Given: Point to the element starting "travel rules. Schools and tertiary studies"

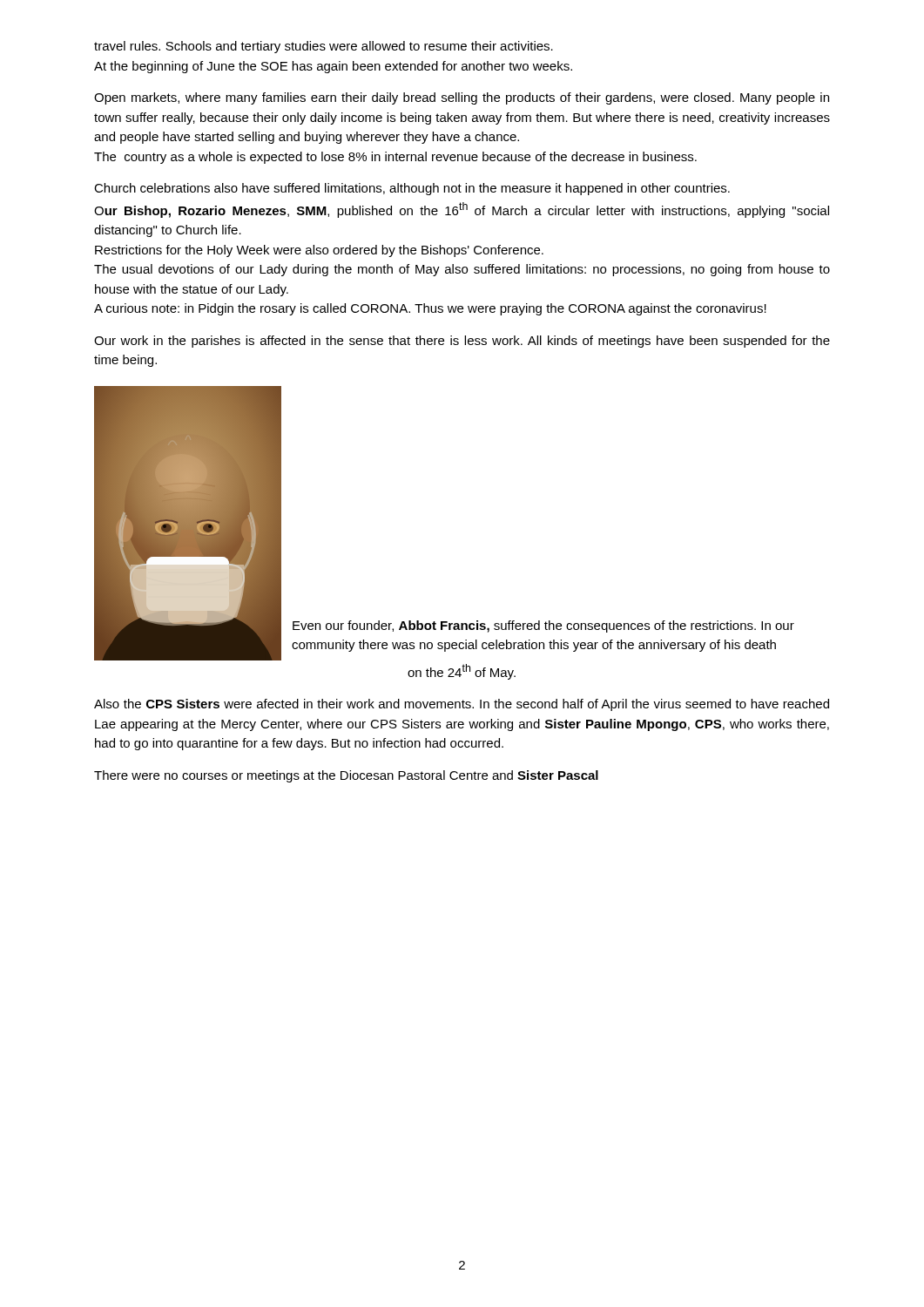Looking at the screenshot, I should (x=462, y=56).
